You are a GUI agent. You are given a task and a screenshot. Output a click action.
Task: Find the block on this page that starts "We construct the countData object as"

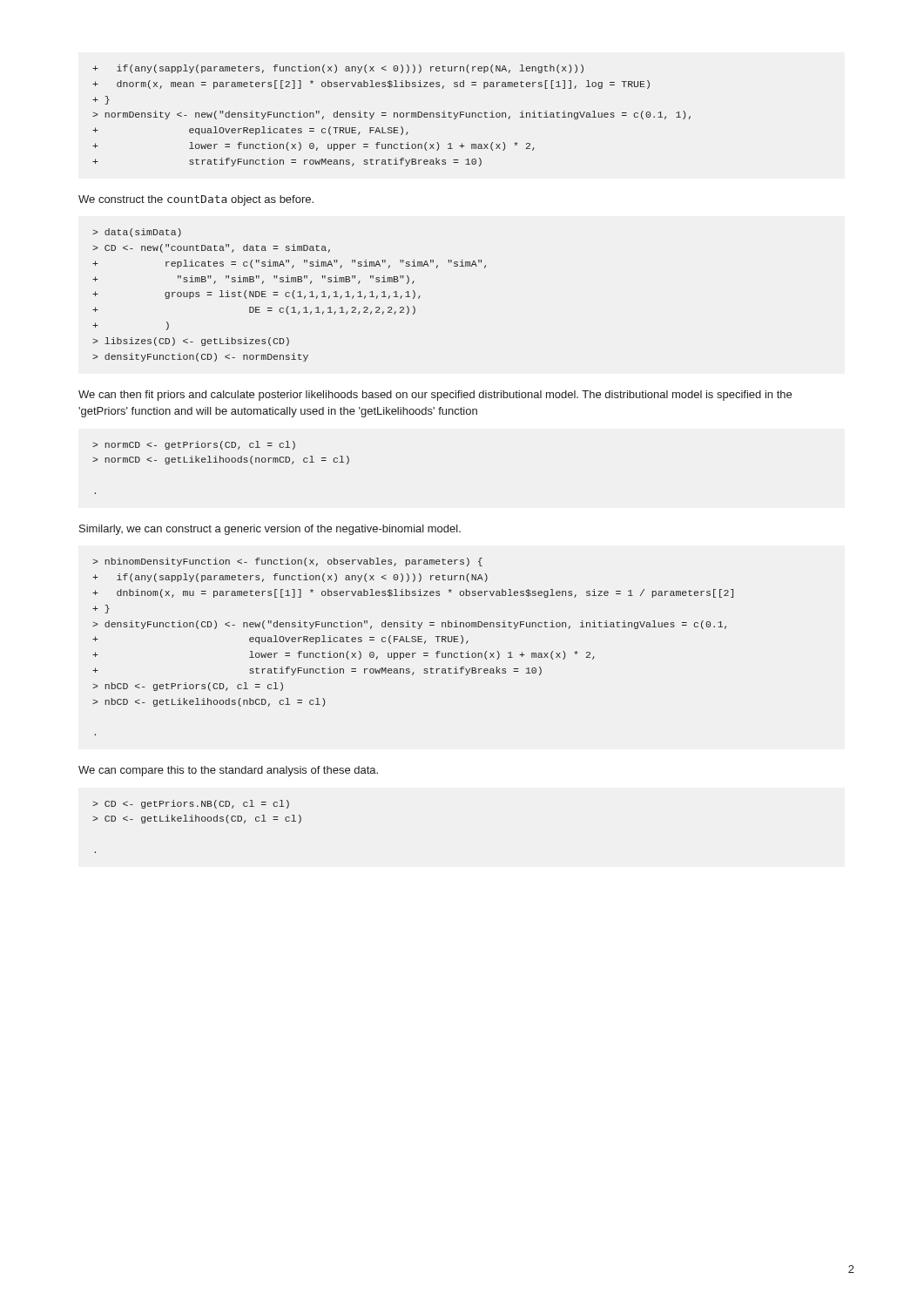[196, 200]
